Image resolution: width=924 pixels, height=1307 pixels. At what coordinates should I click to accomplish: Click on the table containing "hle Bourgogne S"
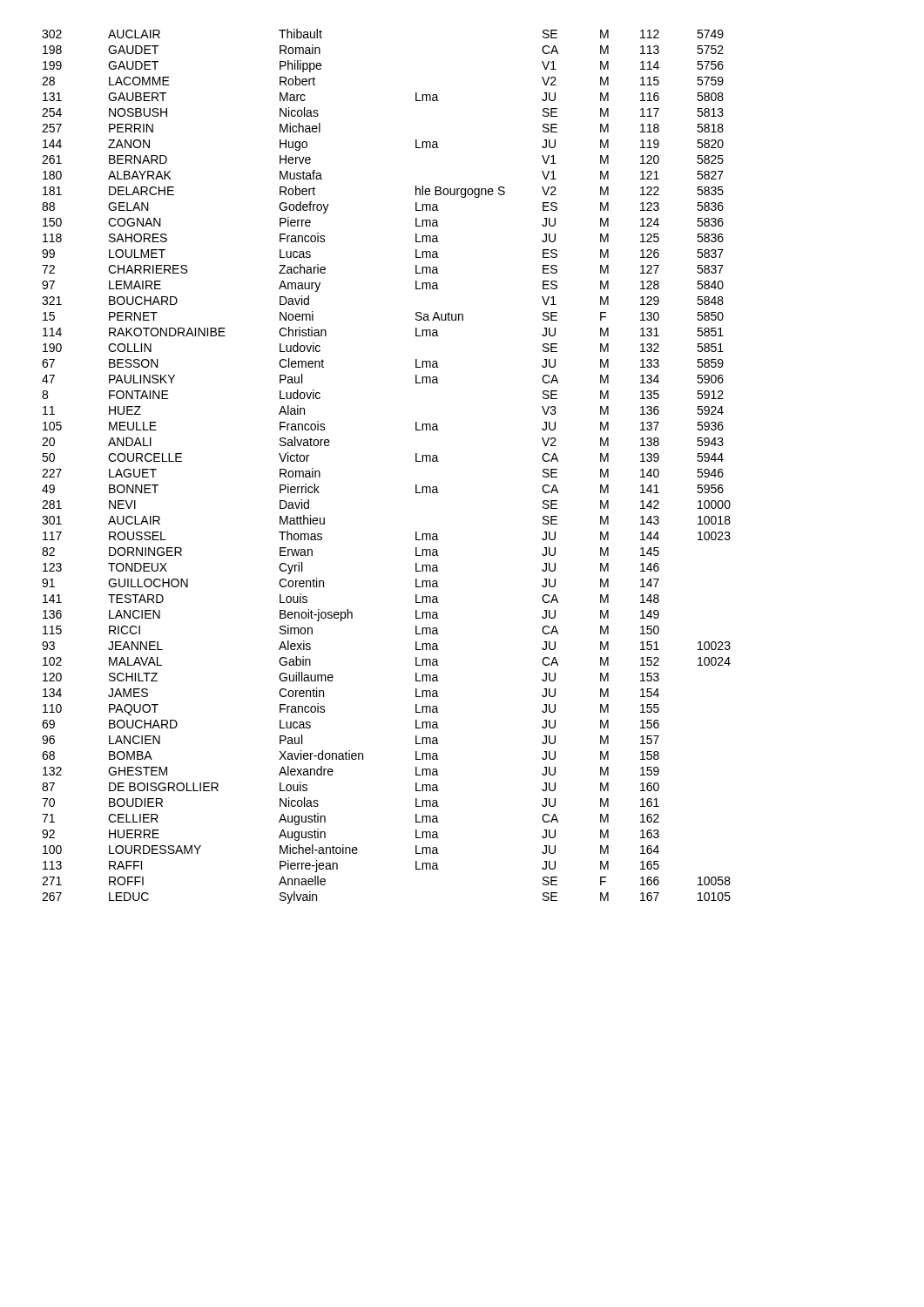click(x=395, y=465)
